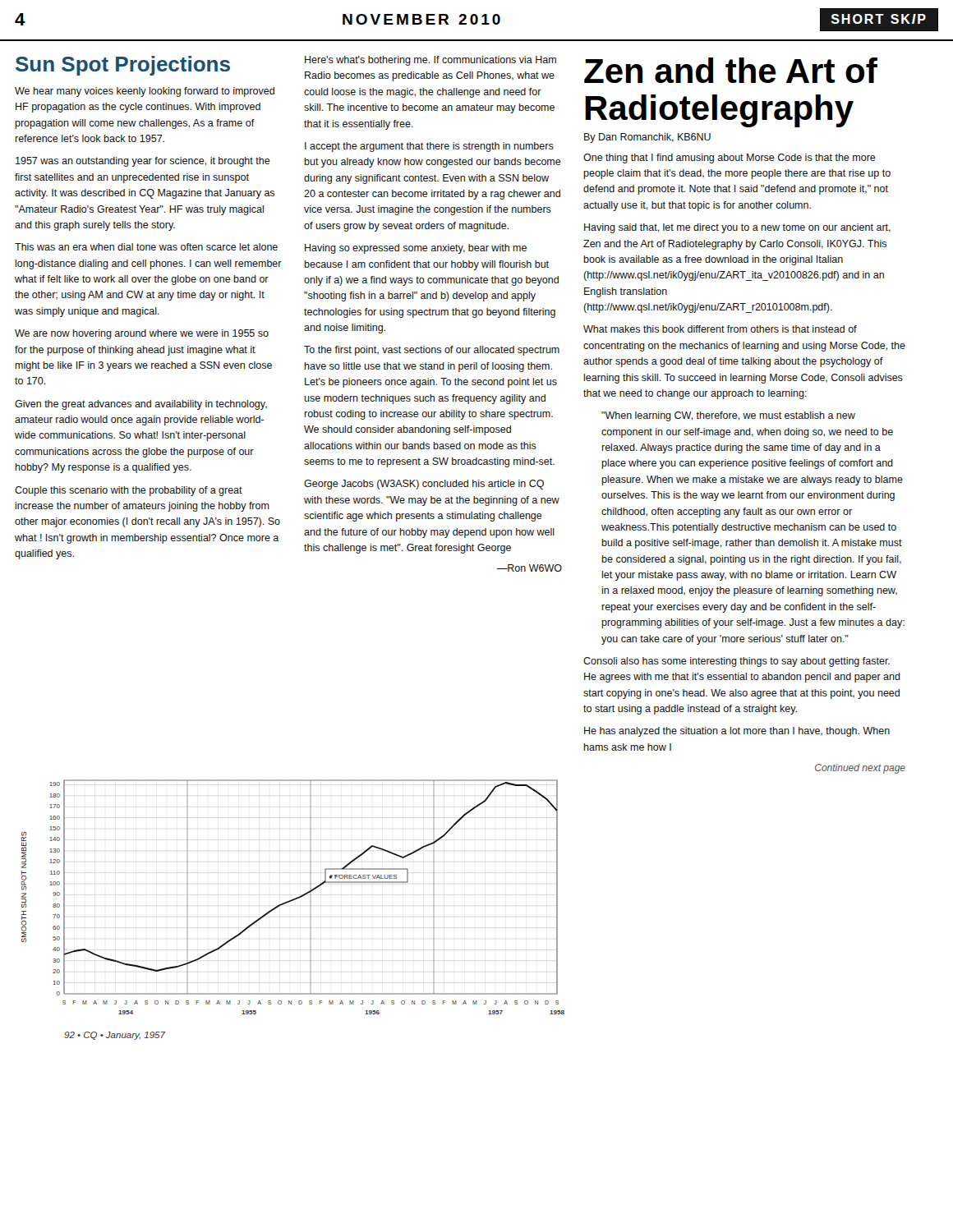Point to the text starting "Here's what's bothering"
The image size is (953, 1232).
click(x=430, y=92)
